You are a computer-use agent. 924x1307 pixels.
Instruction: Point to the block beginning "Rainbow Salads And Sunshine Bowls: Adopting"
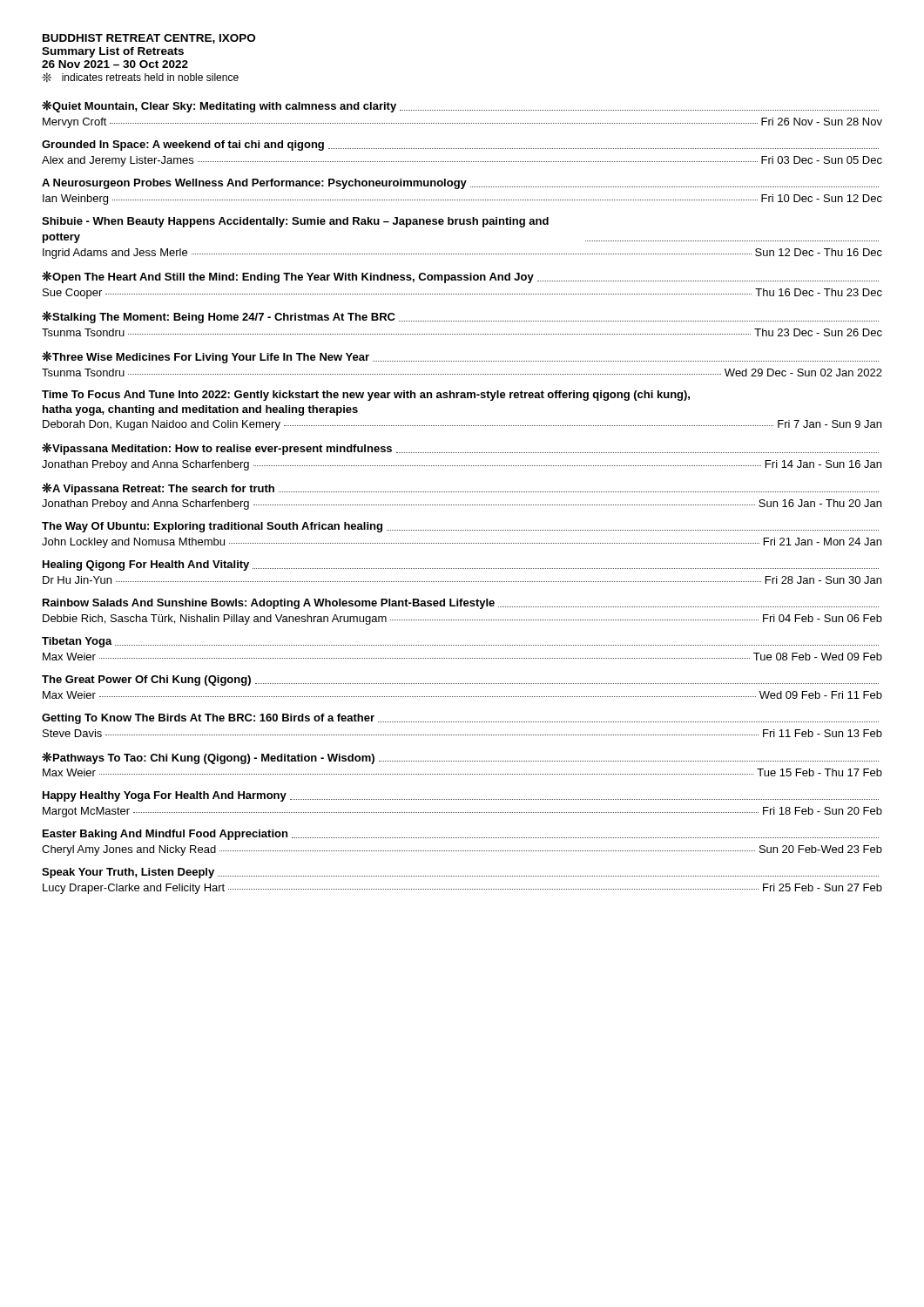[462, 610]
